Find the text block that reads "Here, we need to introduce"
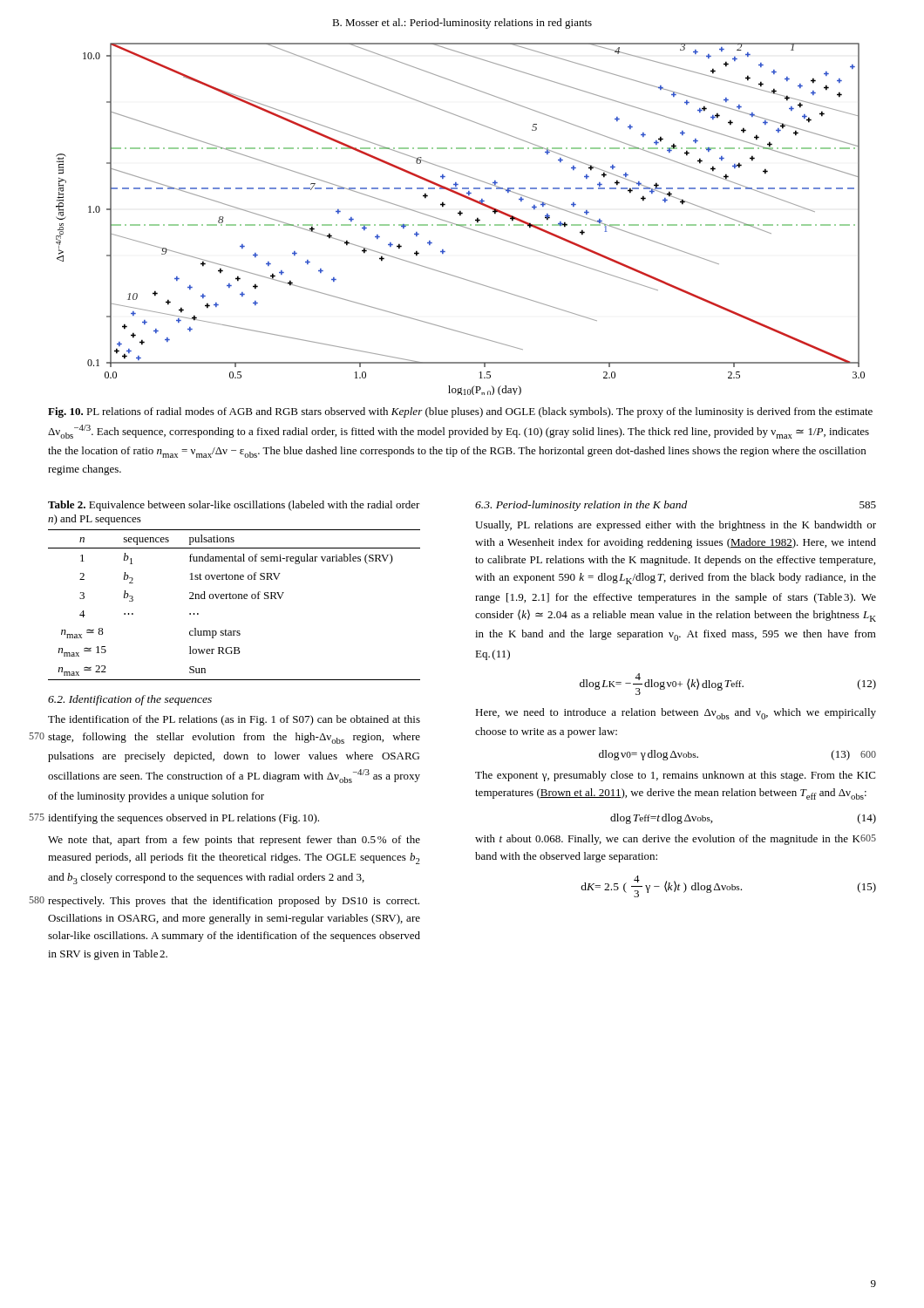Viewport: 924px width, 1308px height. [676, 722]
